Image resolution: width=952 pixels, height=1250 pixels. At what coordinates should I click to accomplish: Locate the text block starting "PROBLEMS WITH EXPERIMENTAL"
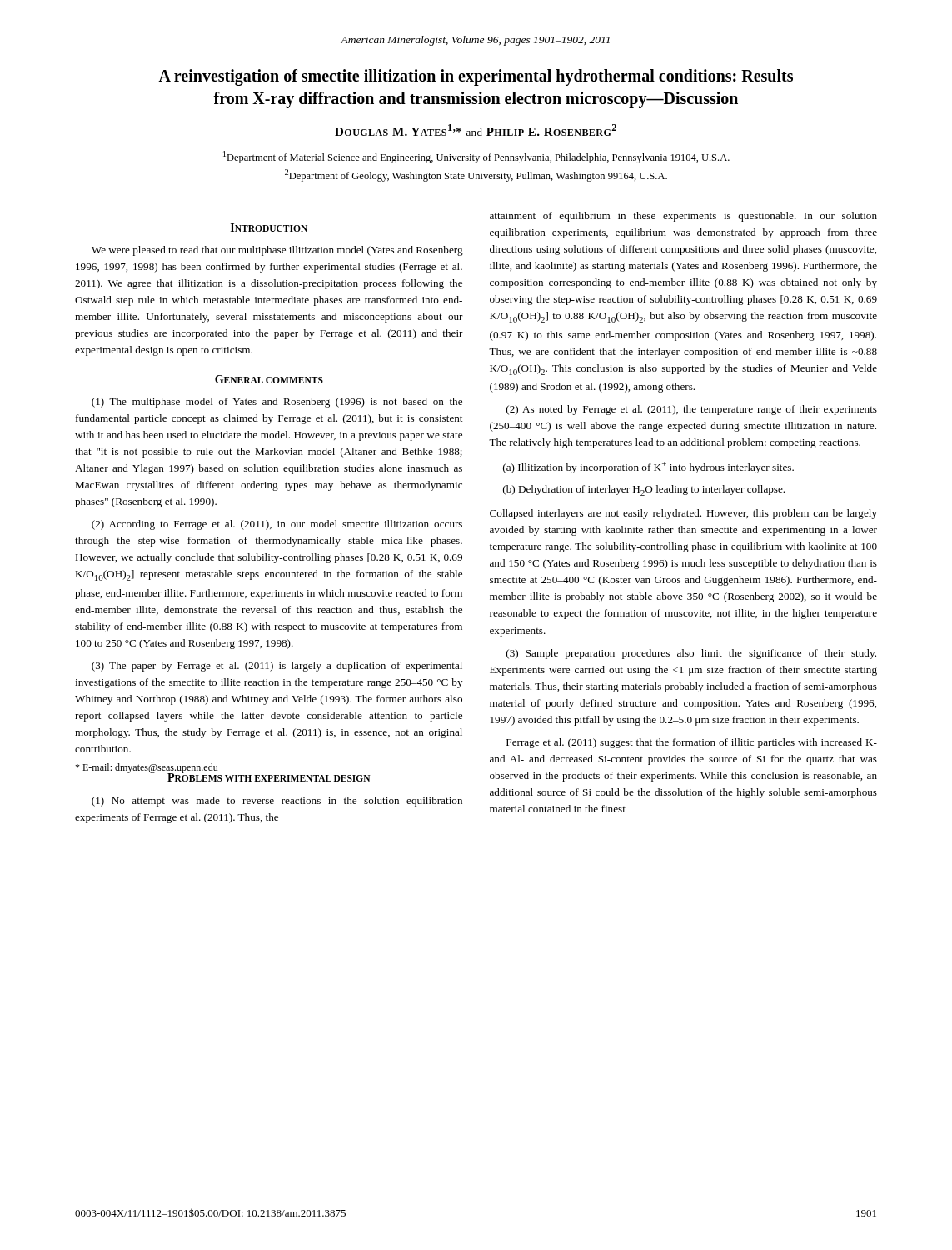click(x=269, y=778)
